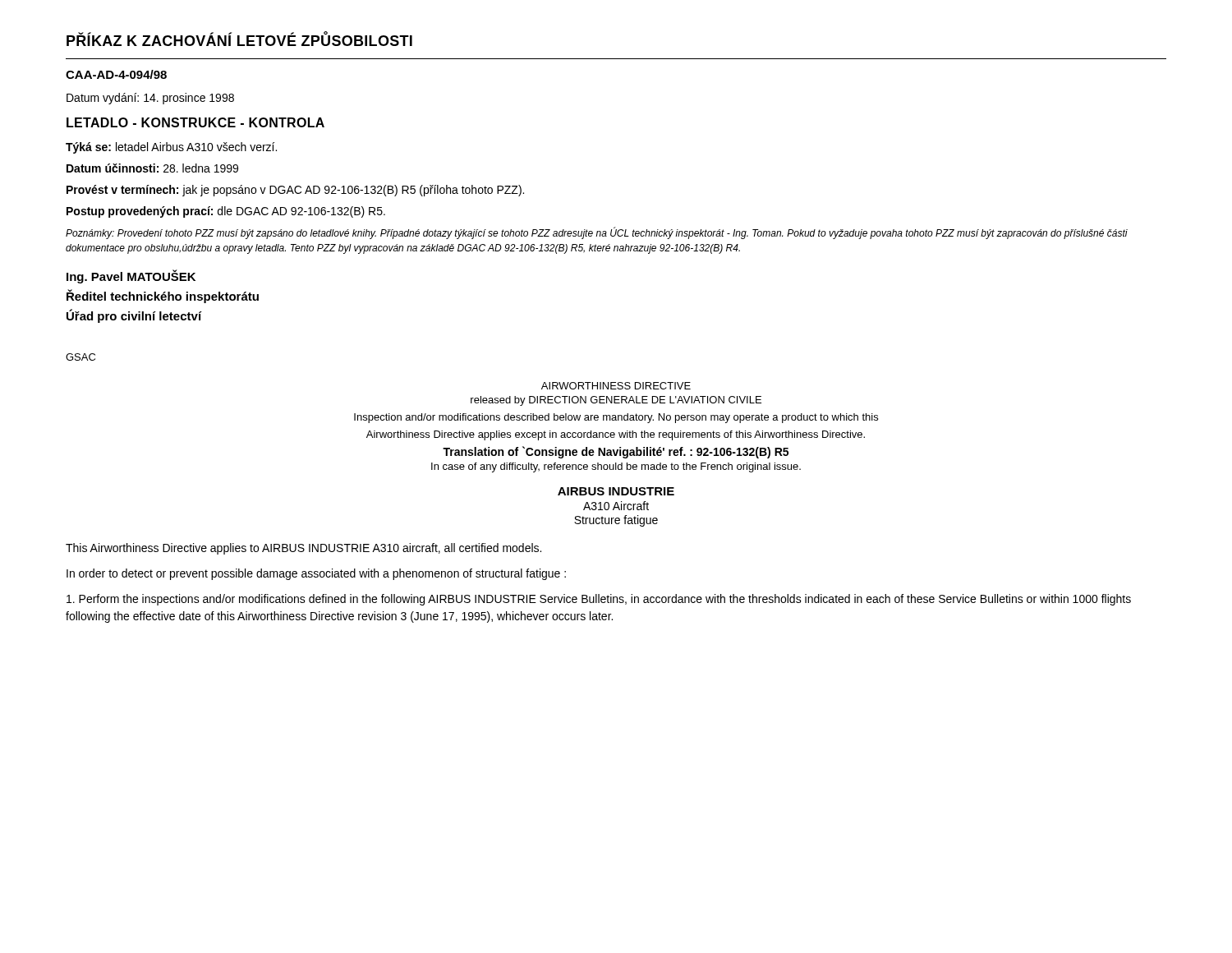Screen dimensions: 953x1232
Task: Point to the text block starting "Inspection and/or modifications described below are"
Action: pyautogui.click(x=616, y=425)
